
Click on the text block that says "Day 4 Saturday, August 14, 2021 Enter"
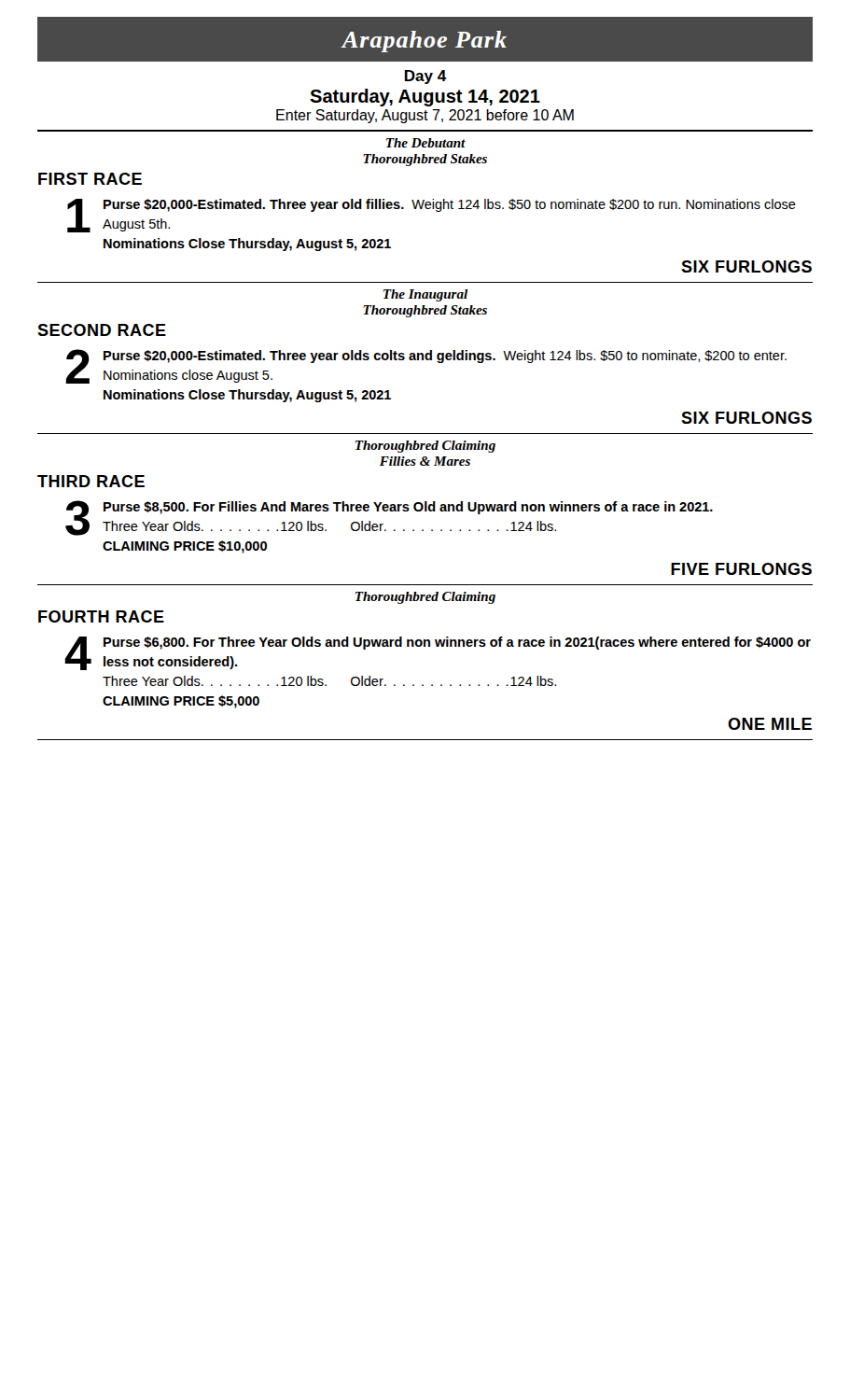tap(425, 96)
